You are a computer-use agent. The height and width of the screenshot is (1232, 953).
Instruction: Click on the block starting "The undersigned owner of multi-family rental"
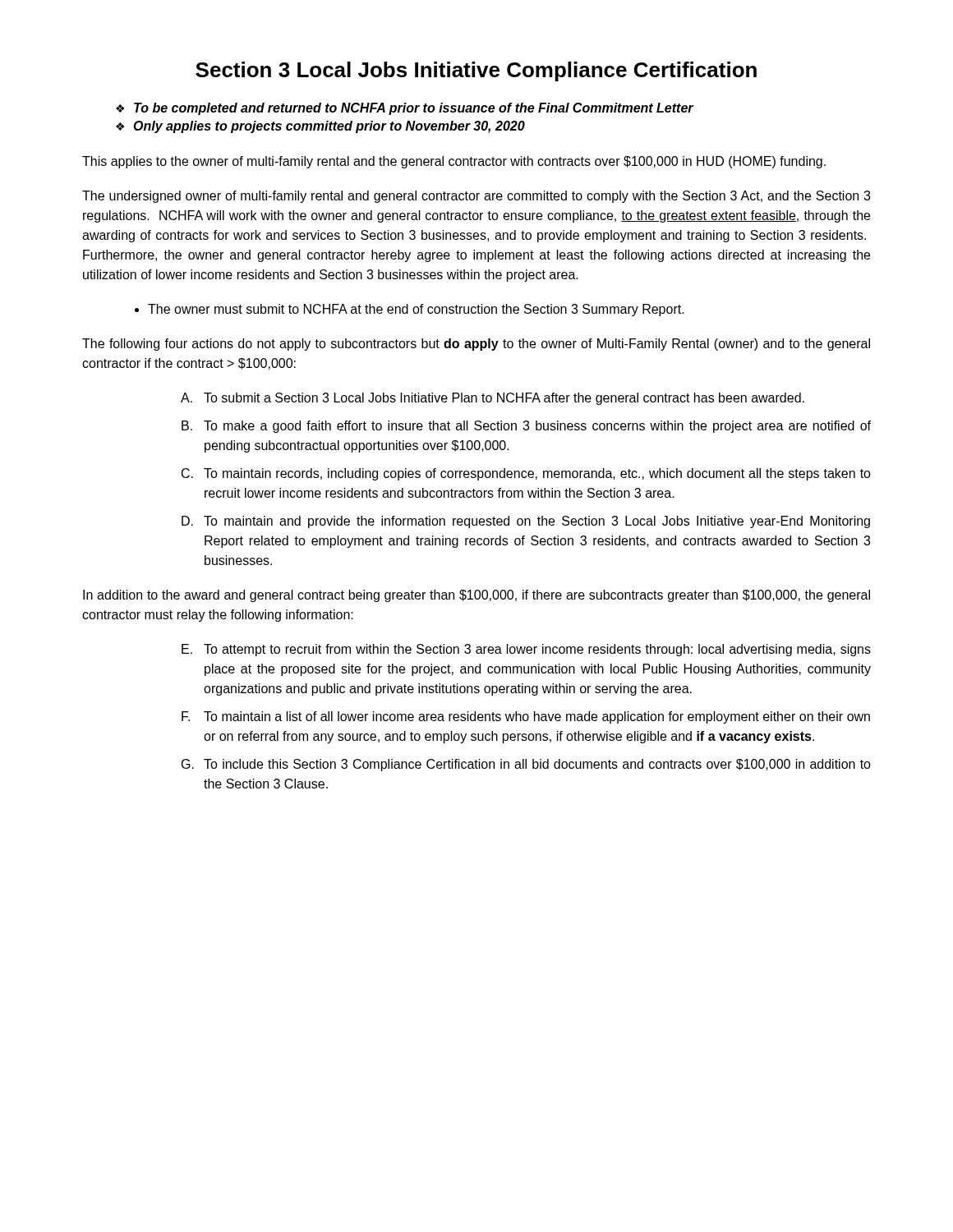coord(476,235)
